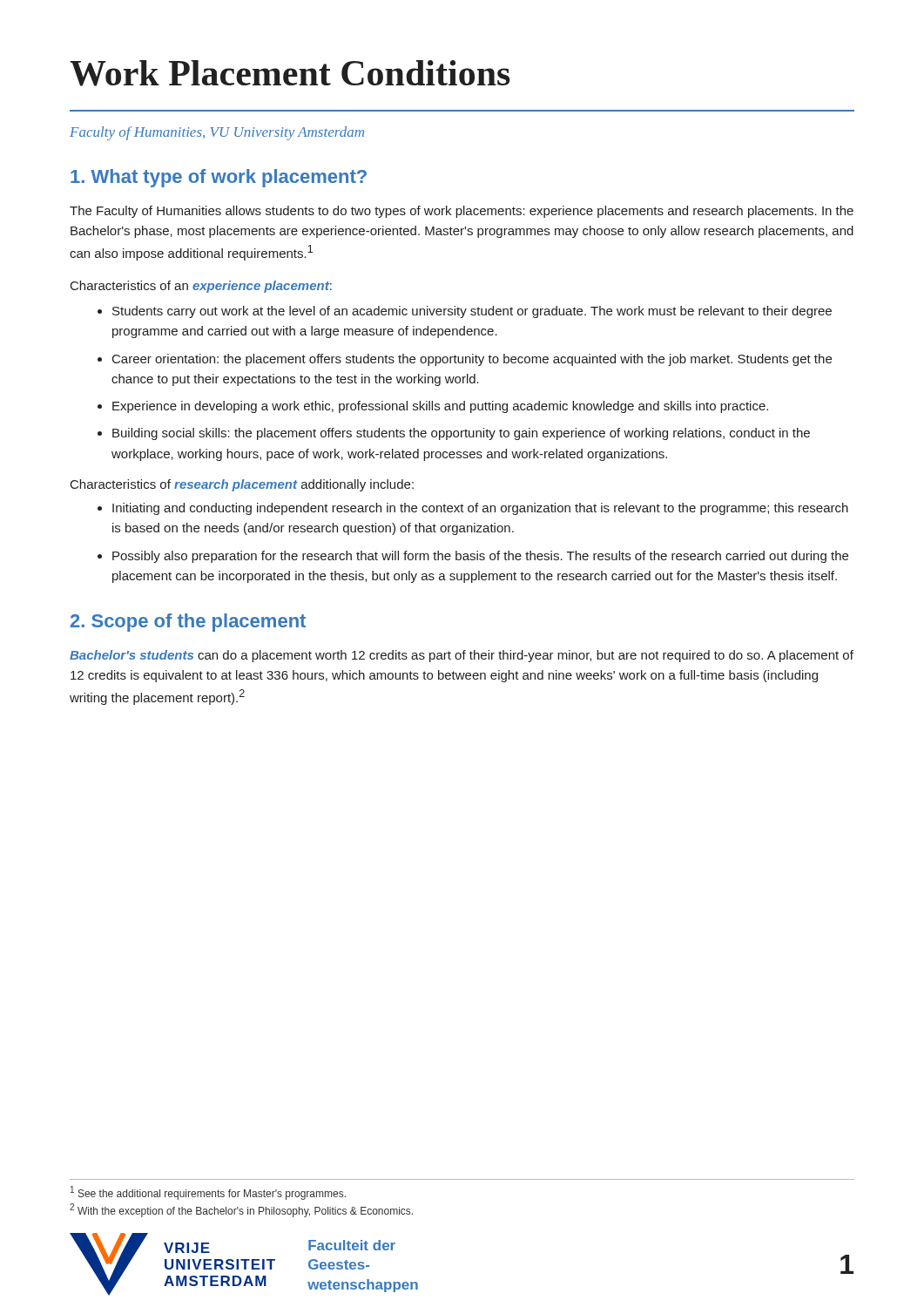This screenshot has width=924, height=1307.
Task: Where is the passage that starts "Bachelor's students can do"?
Action: 462,676
